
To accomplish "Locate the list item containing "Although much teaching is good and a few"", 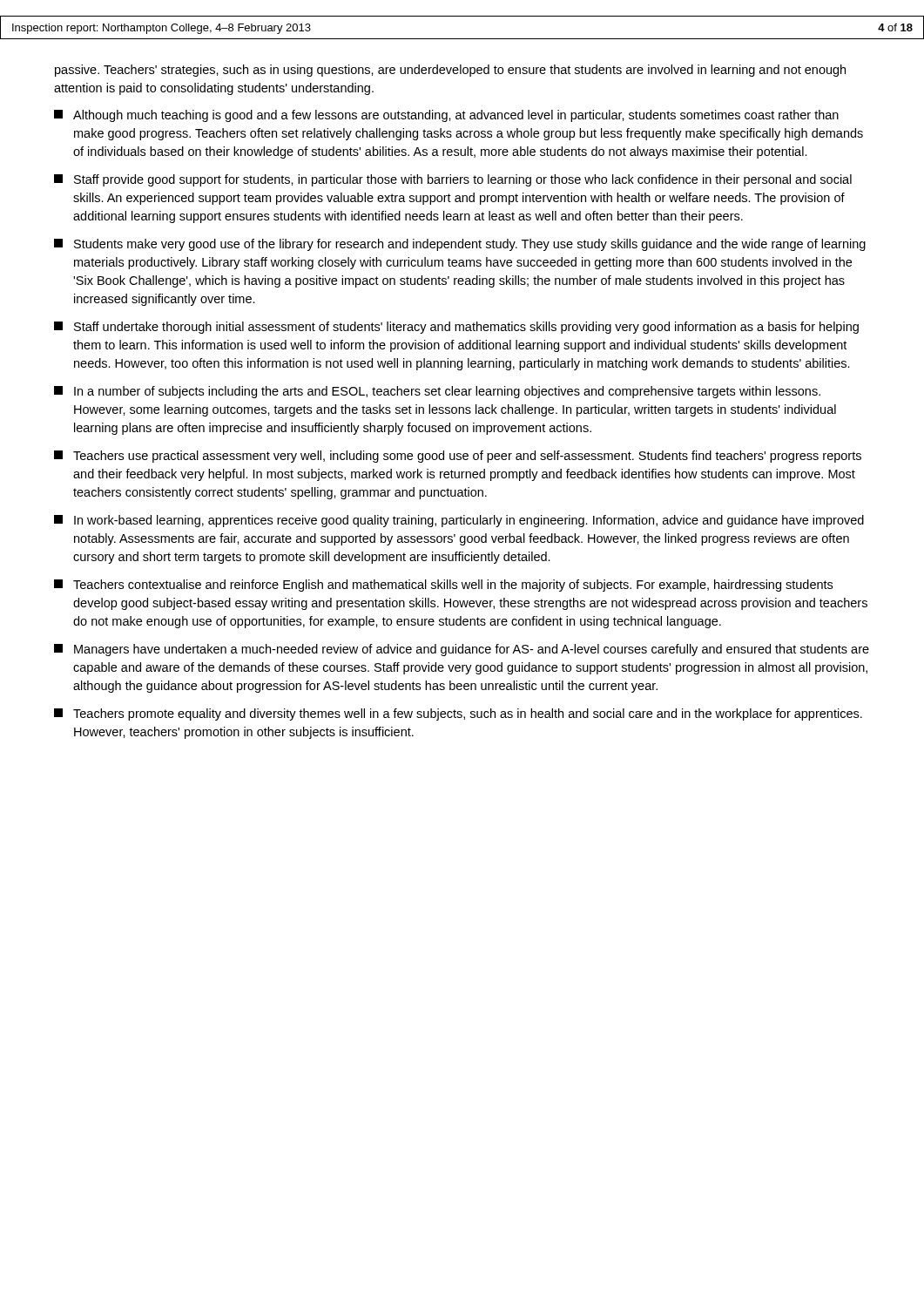I will tap(462, 134).
